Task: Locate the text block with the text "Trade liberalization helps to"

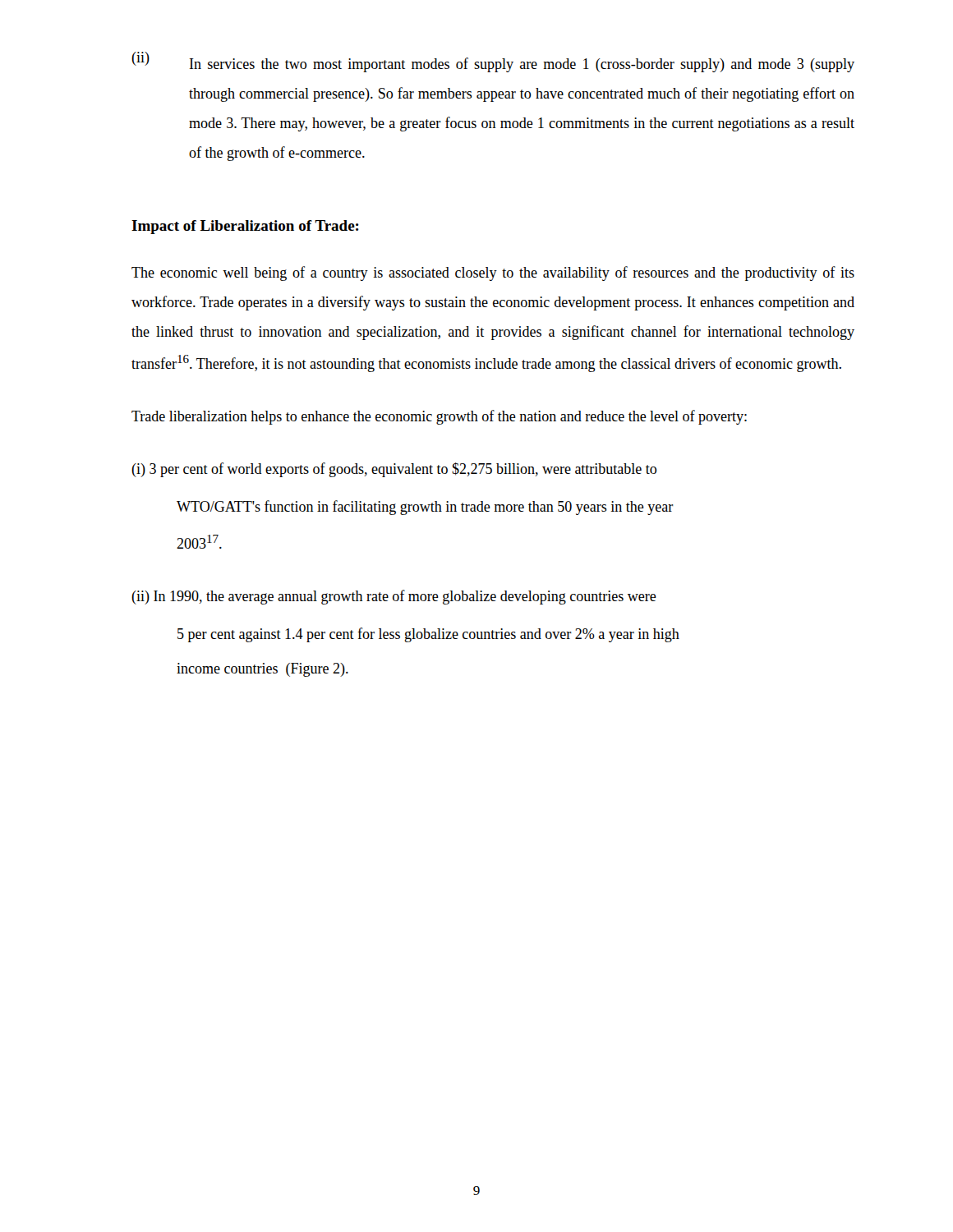Action: click(440, 416)
